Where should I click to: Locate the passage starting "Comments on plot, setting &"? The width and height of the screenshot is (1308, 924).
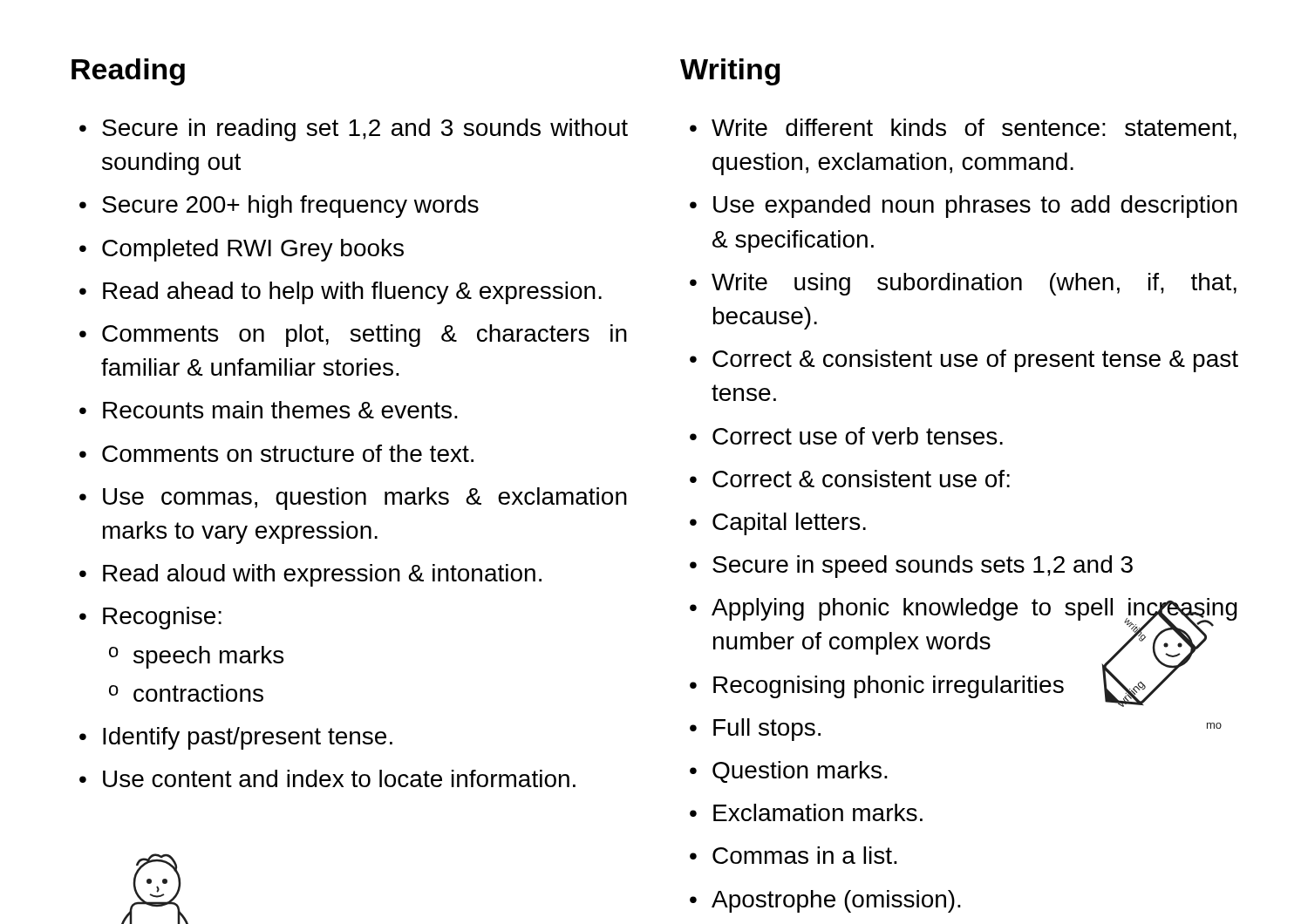pyautogui.click(x=364, y=350)
